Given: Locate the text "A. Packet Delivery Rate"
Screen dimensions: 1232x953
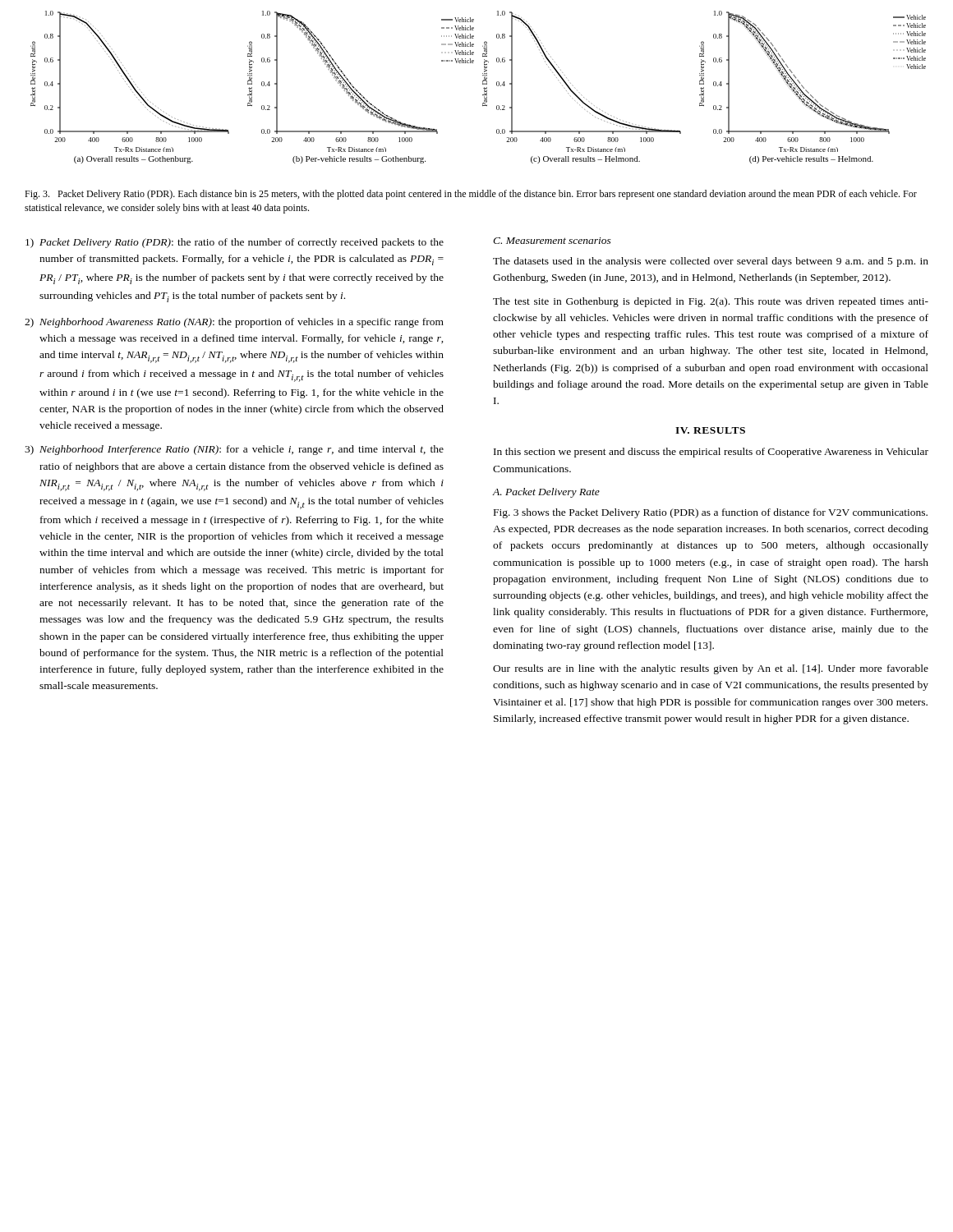Looking at the screenshot, I should [x=546, y=491].
